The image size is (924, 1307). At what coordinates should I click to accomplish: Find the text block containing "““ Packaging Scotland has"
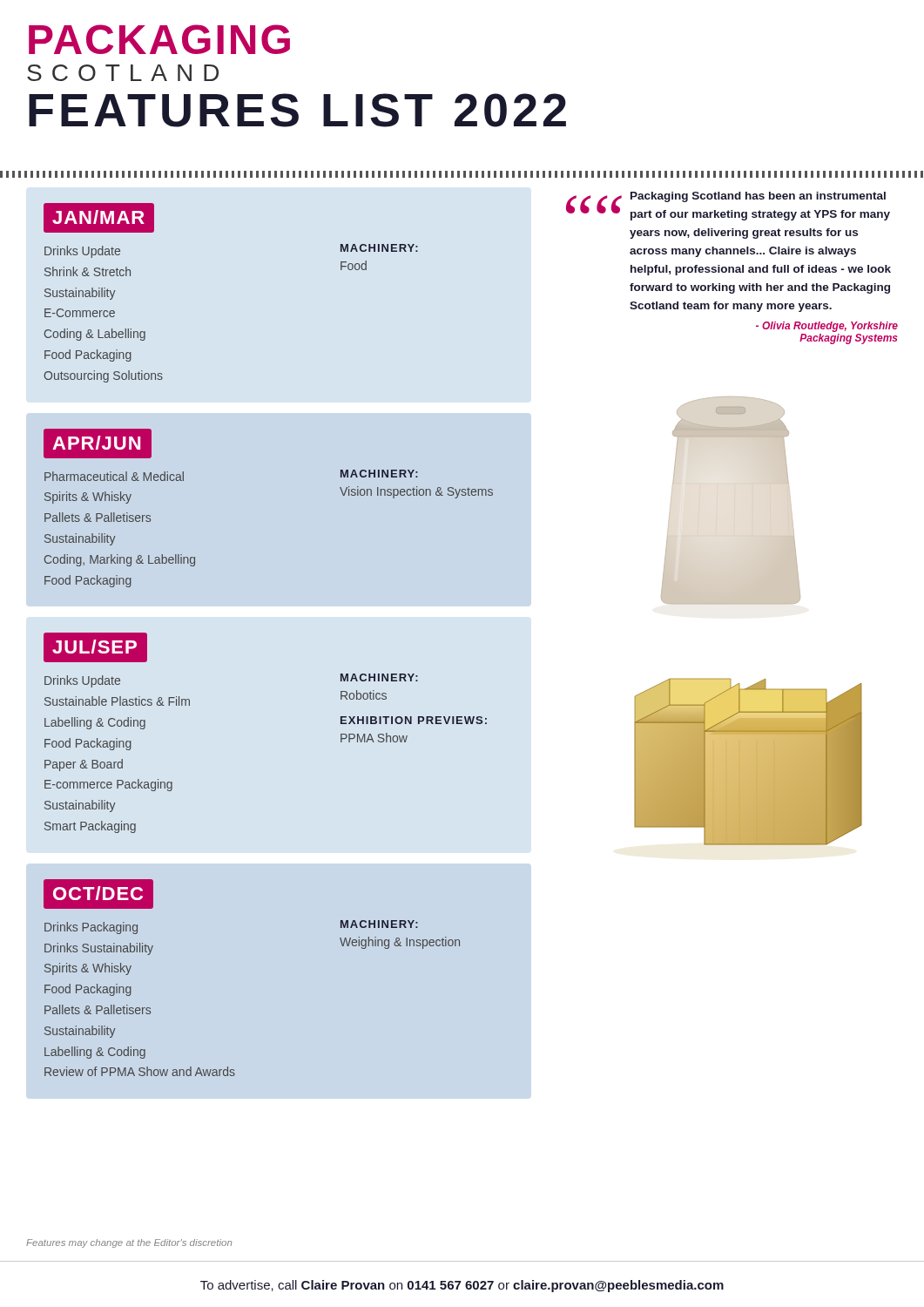[730, 266]
